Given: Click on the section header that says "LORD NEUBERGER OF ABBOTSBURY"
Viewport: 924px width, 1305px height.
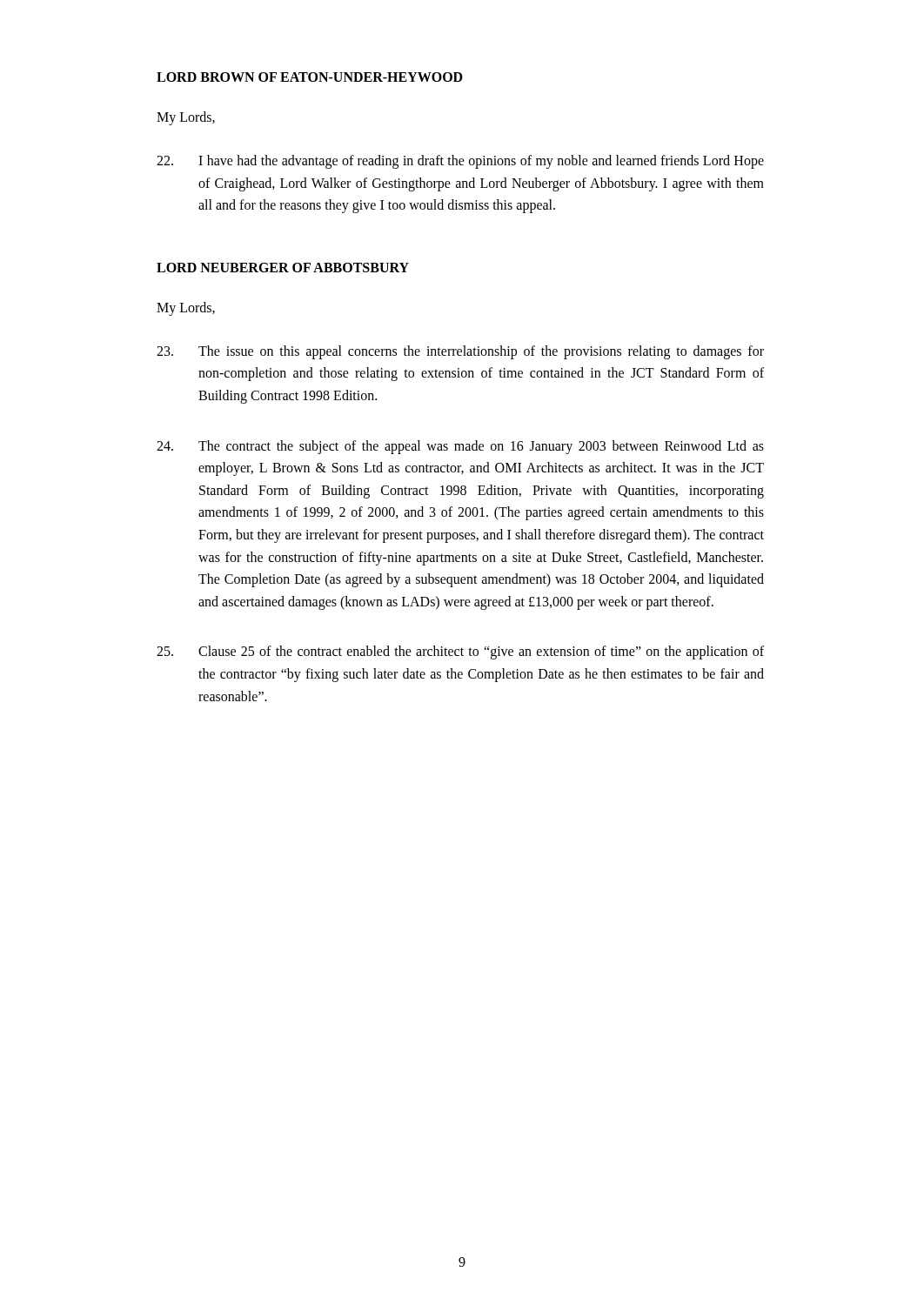Looking at the screenshot, I should tap(283, 267).
